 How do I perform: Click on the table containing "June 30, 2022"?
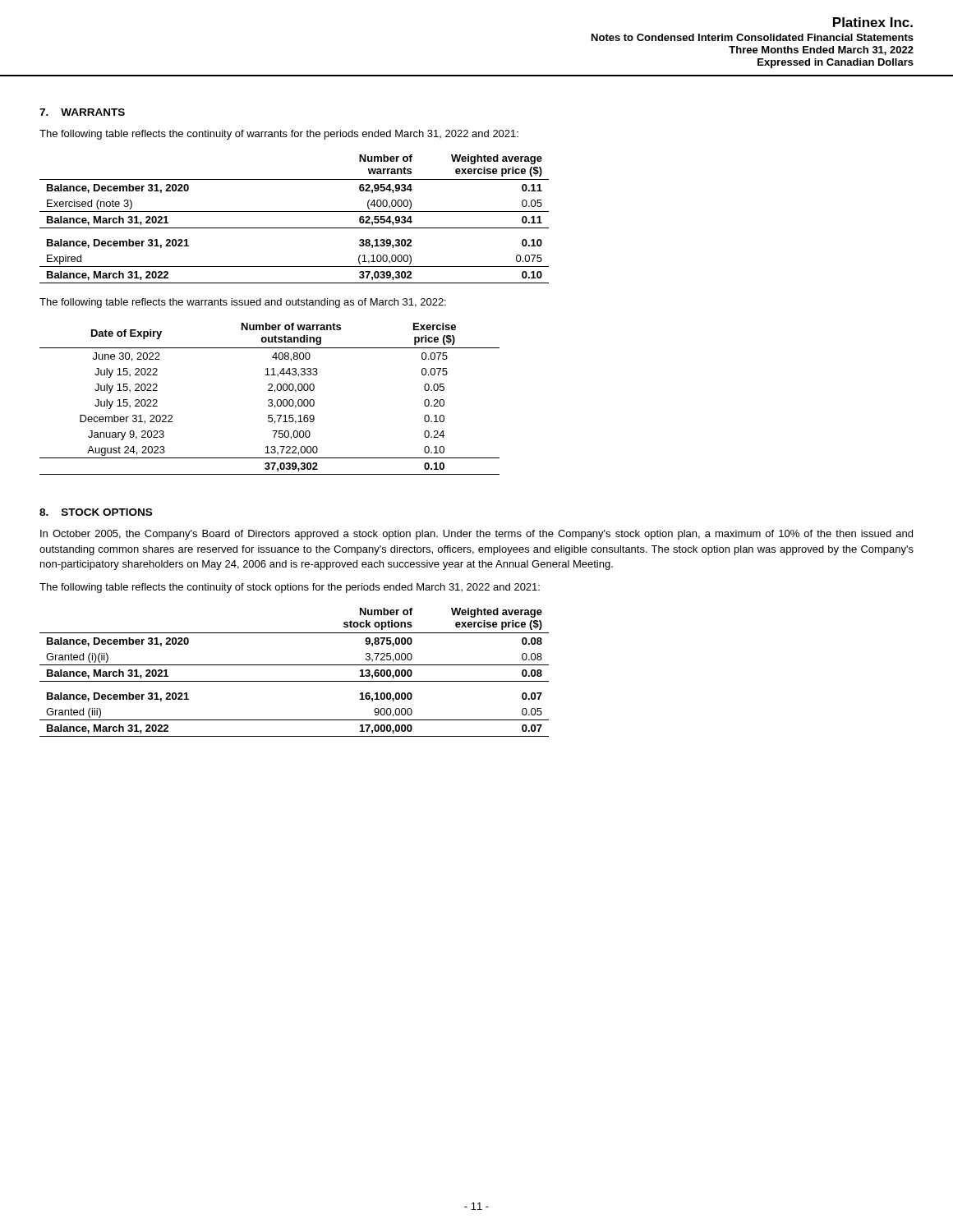[x=269, y=397]
